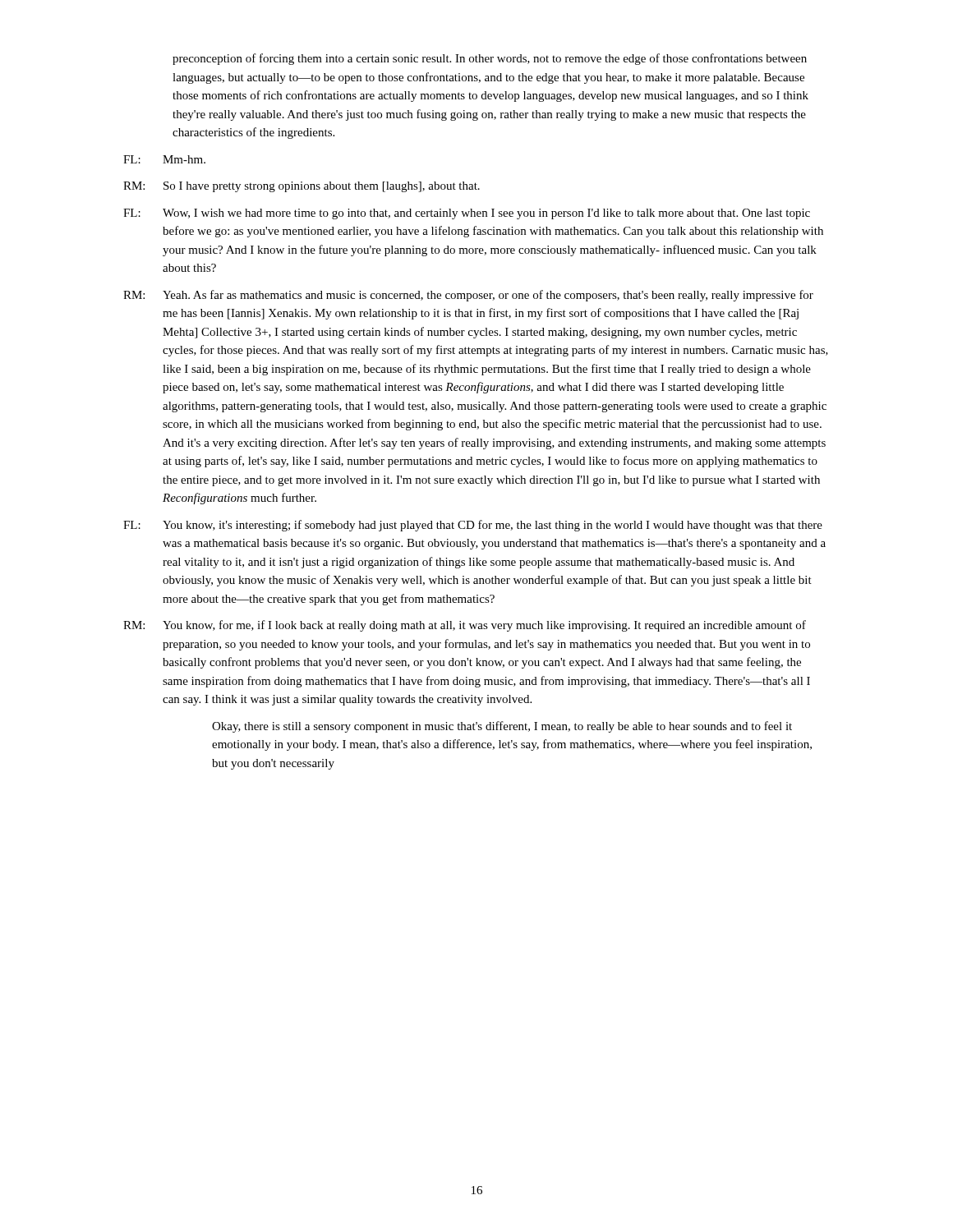The height and width of the screenshot is (1232, 953).
Task: Click on the text block that reads "RM: You know, for me, if"
Action: pos(476,694)
